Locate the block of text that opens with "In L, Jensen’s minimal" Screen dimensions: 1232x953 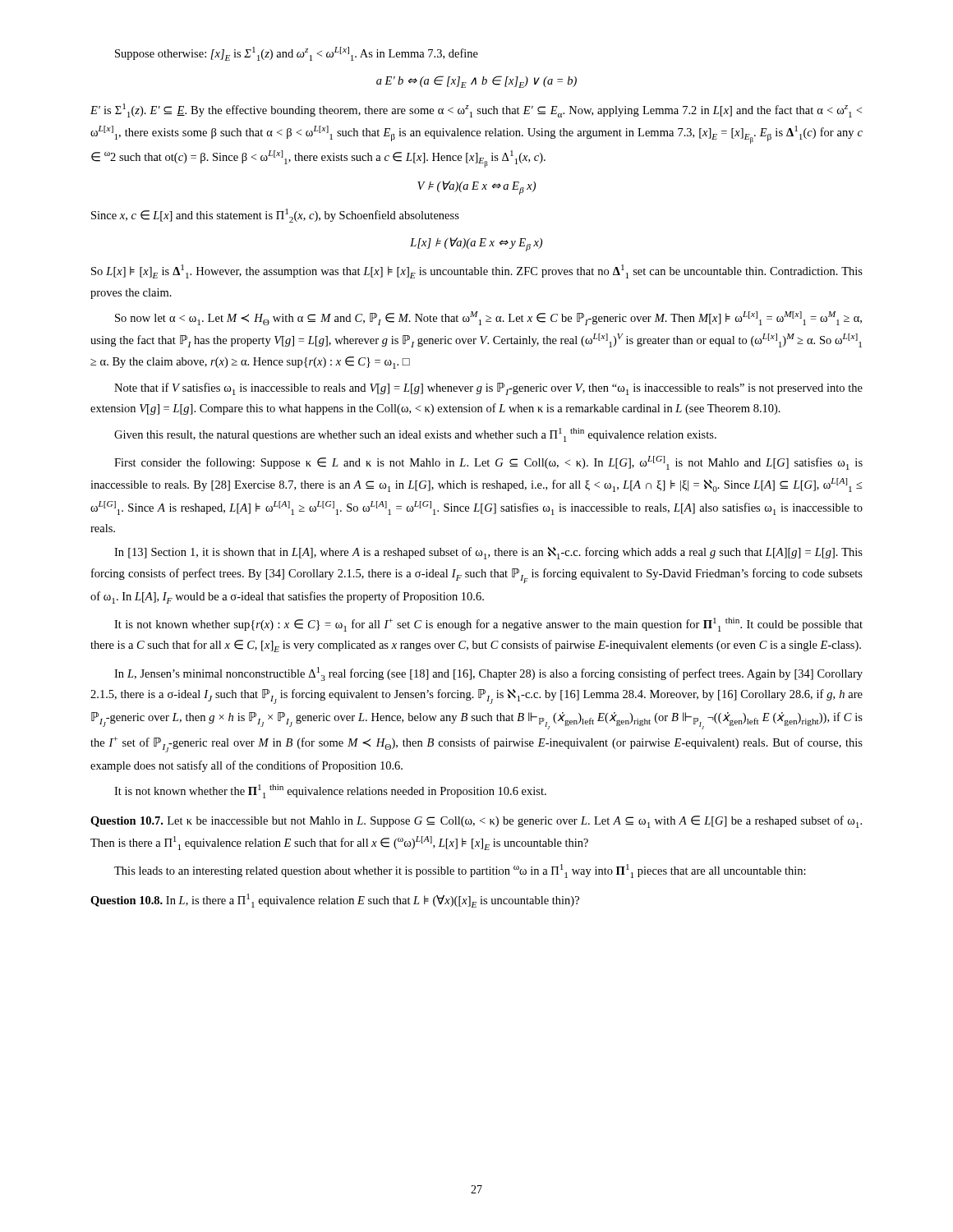[476, 719]
